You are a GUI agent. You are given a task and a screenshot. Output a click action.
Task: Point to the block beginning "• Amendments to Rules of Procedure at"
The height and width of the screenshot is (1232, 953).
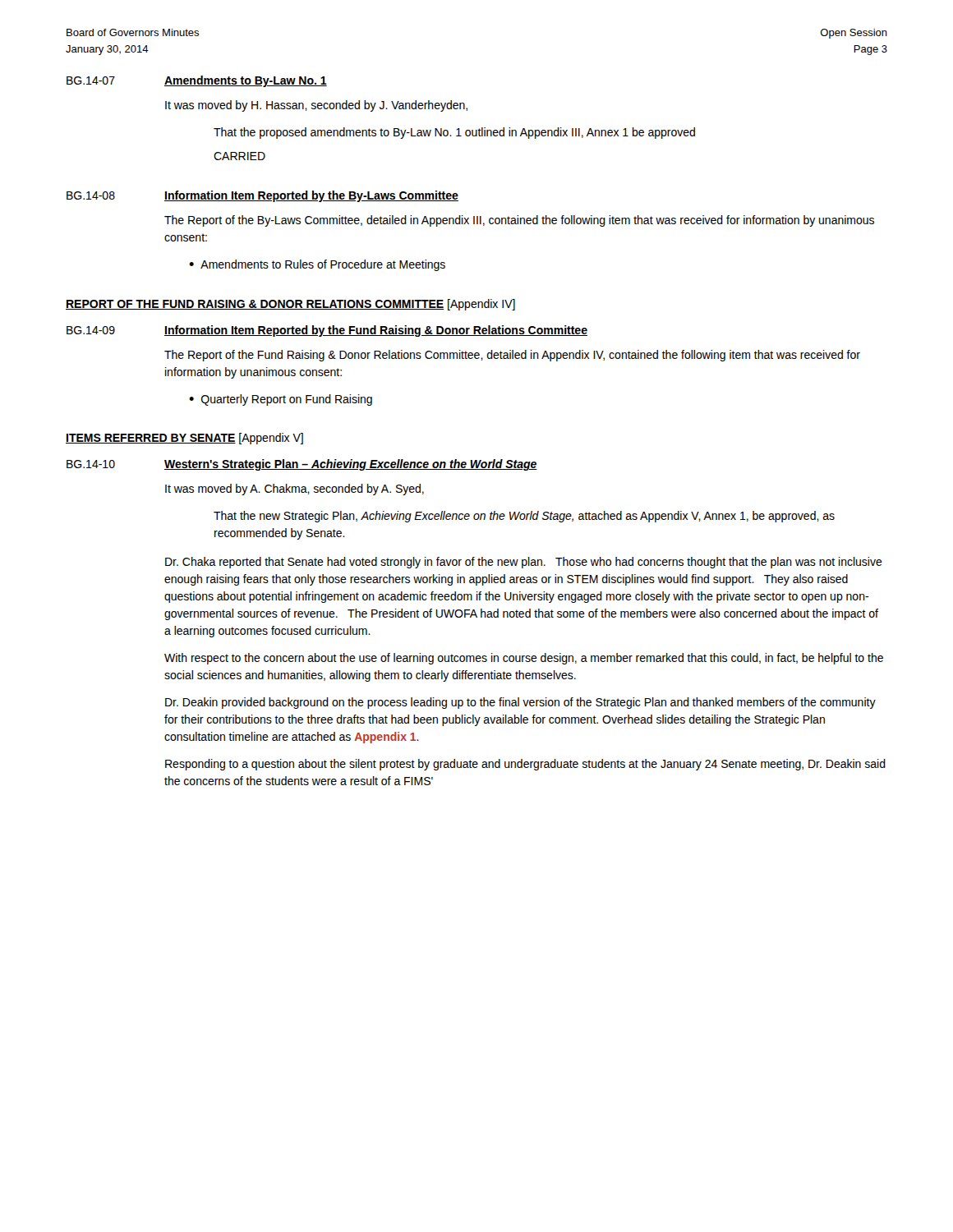pyautogui.click(x=317, y=265)
